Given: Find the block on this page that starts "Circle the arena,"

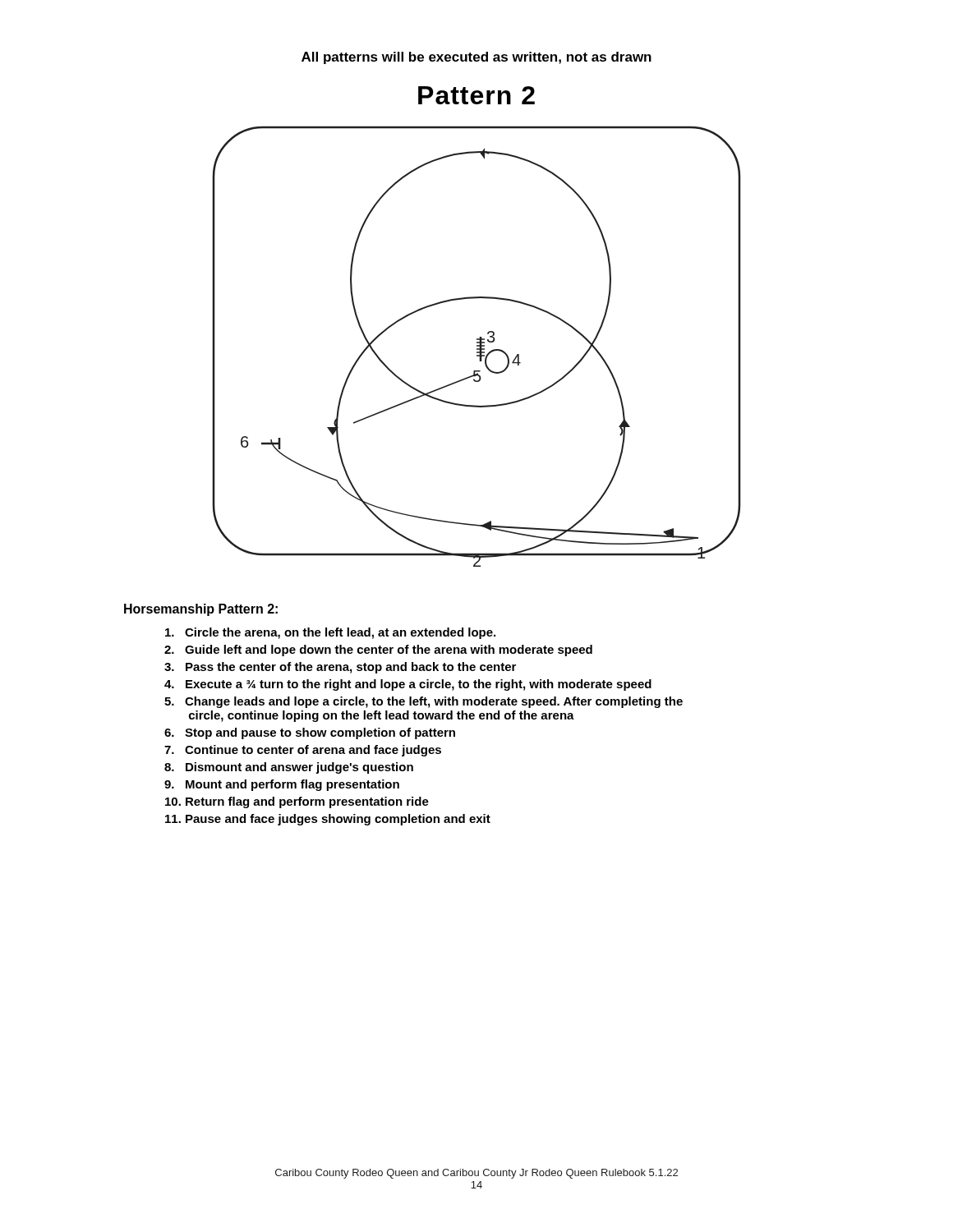Looking at the screenshot, I should [x=330, y=632].
